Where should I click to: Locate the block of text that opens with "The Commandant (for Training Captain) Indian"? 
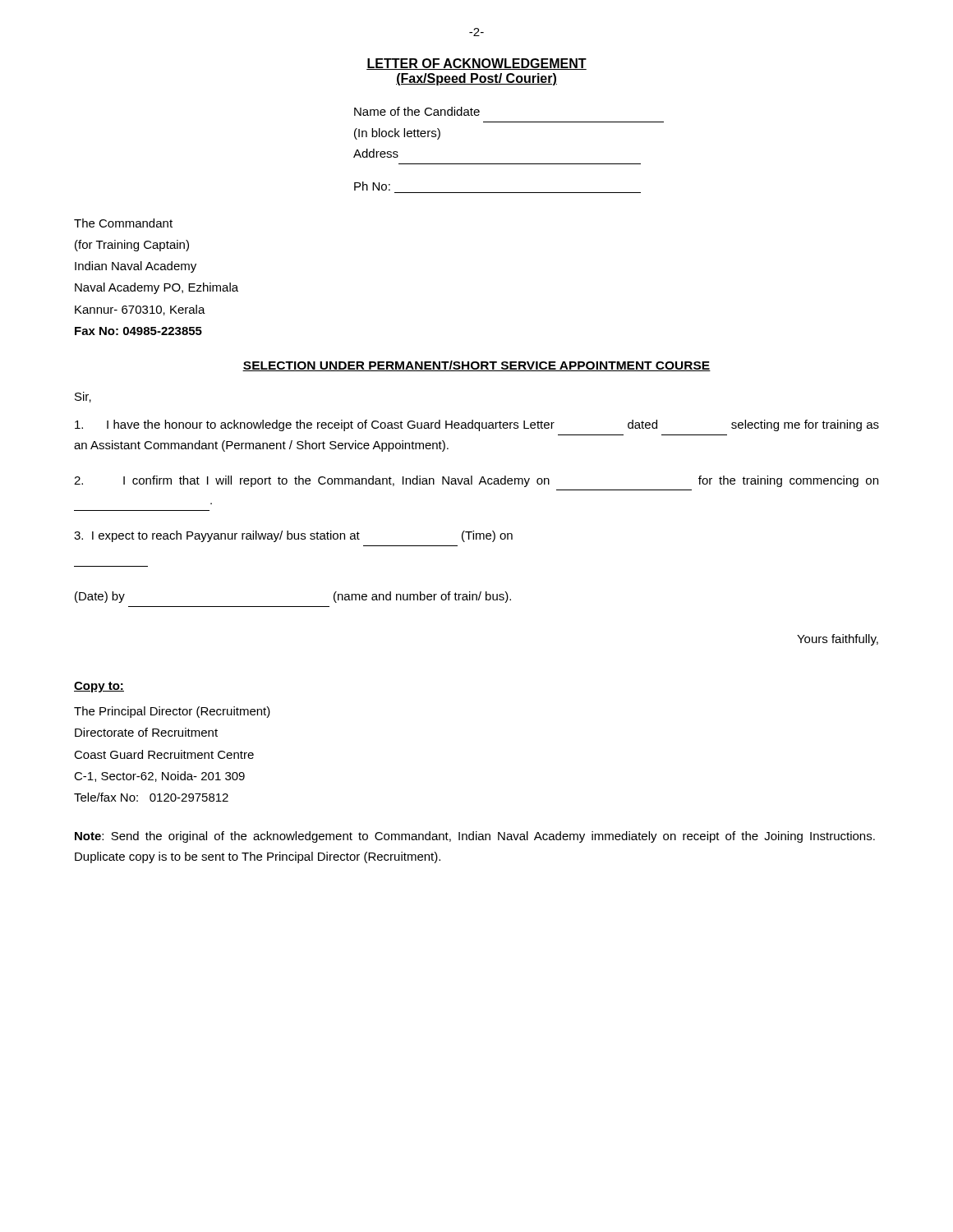[156, 276]
